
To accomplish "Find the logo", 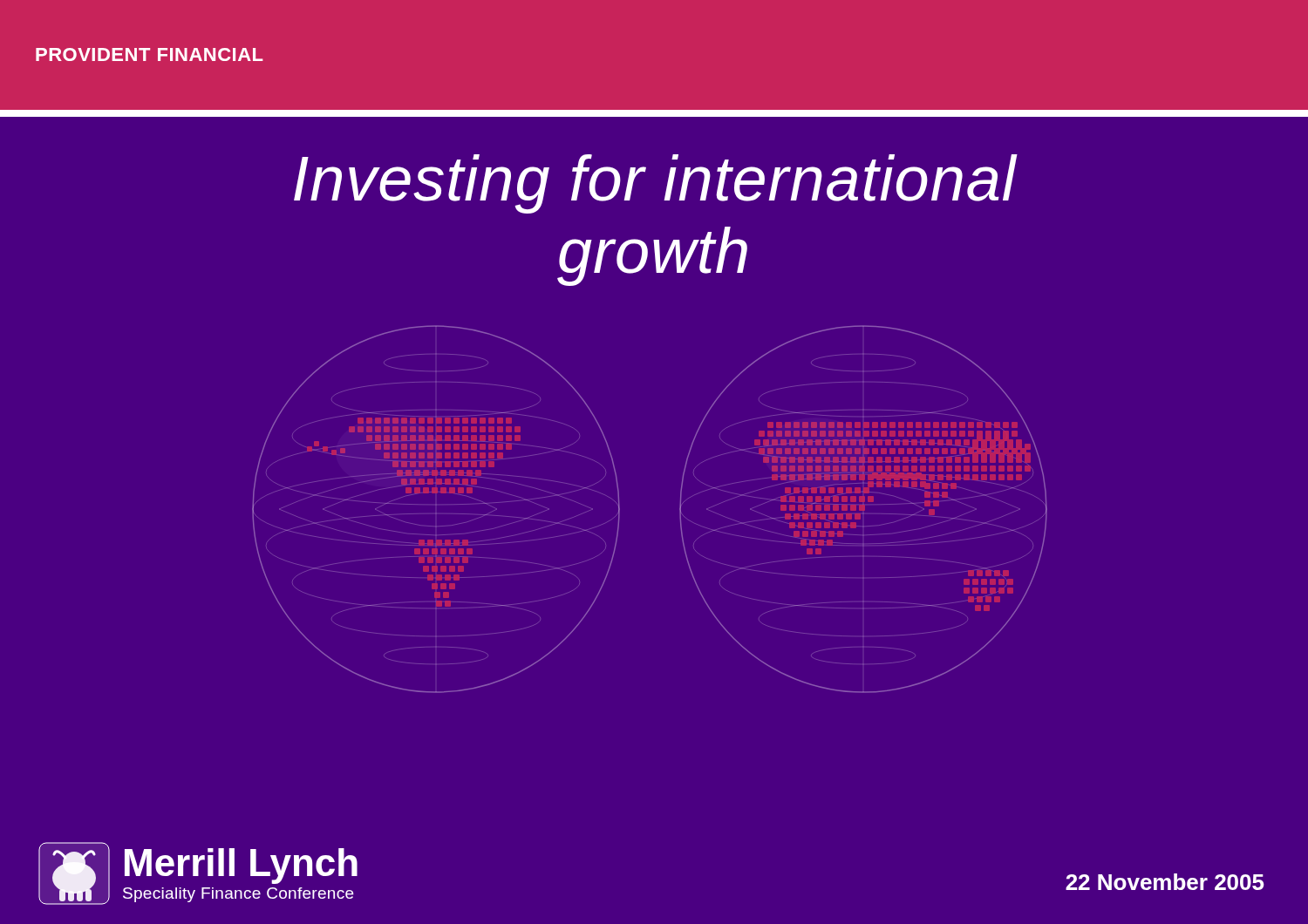I will (x=197, y=873).
